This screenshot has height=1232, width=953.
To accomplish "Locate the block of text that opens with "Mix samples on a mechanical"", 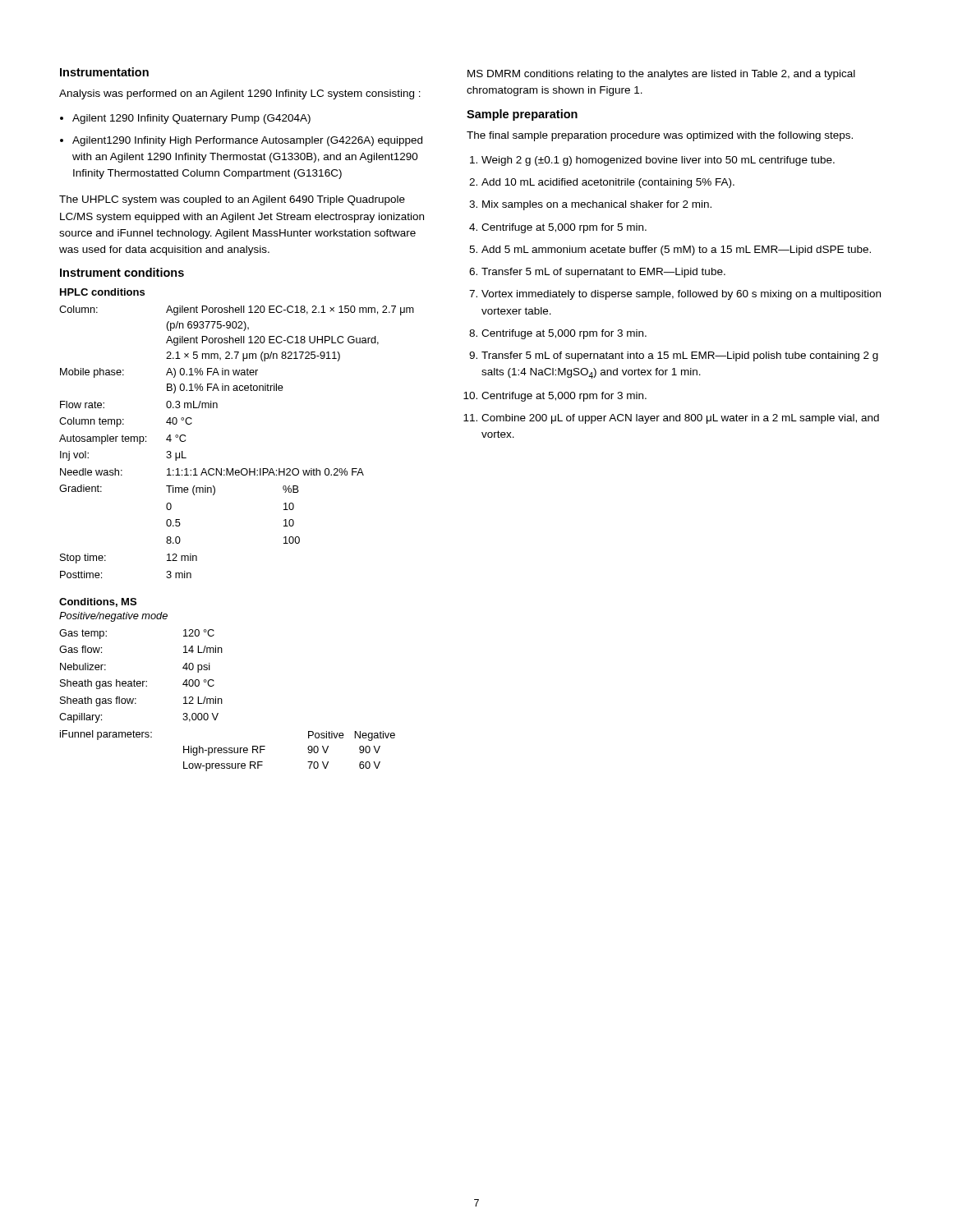I will [x=688, y=205].
